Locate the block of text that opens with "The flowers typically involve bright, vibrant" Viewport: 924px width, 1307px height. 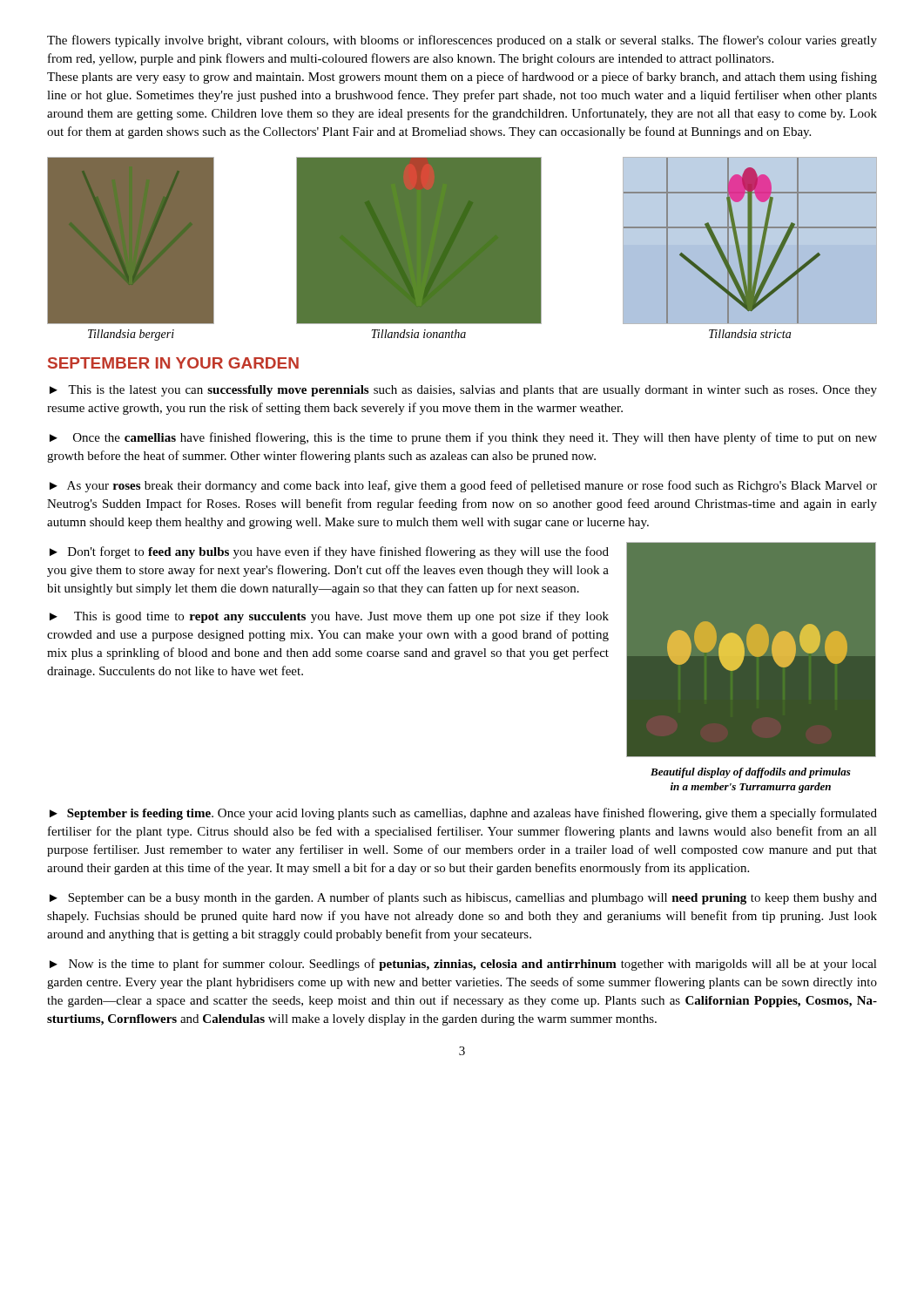(462, 86)
